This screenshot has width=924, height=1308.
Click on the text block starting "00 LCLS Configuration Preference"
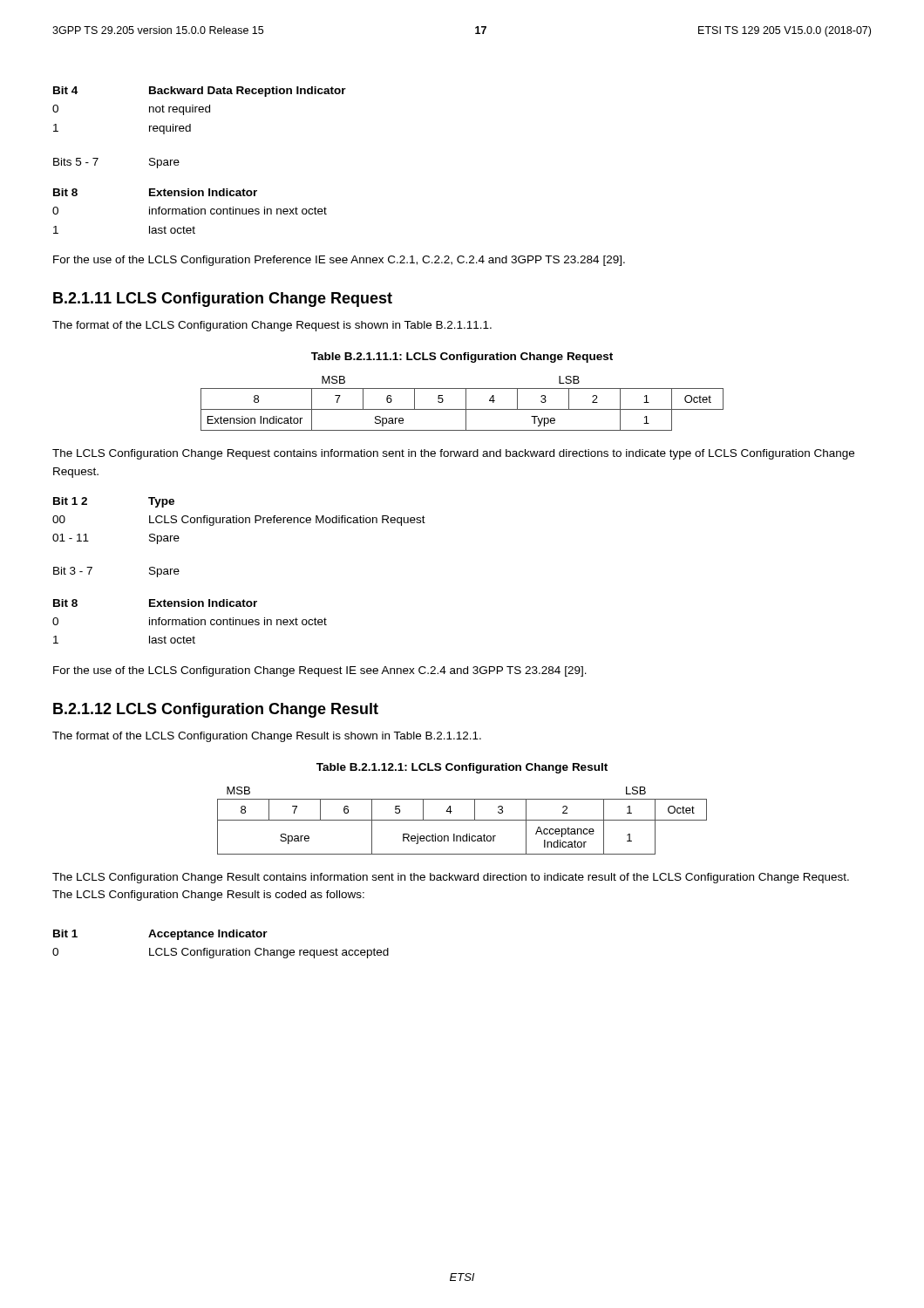pos(239,521)
